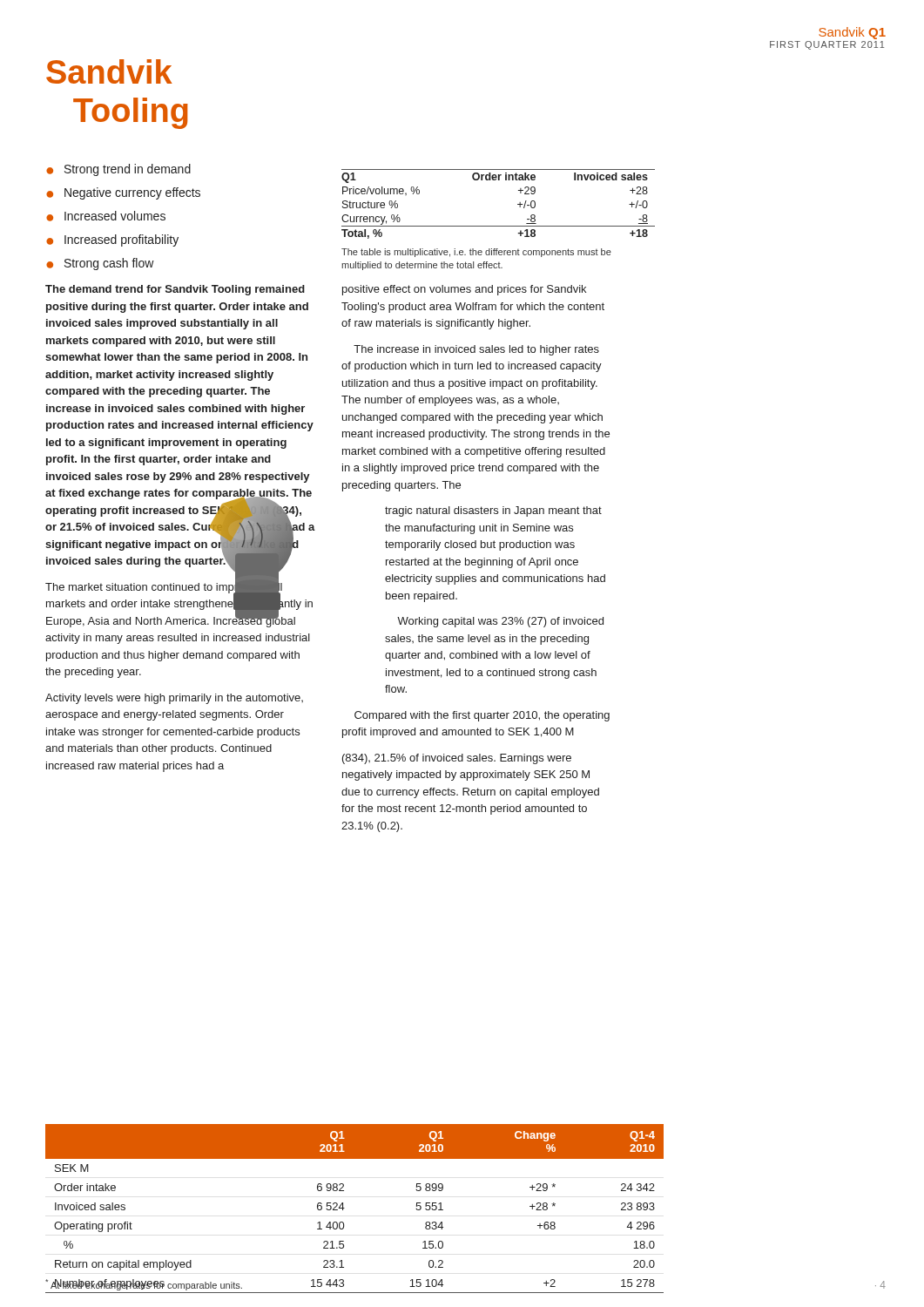Navigate to the block starting "The table is multiplicative,"
The height and width of the screenshot is (1307, 924).
point(476,259)
